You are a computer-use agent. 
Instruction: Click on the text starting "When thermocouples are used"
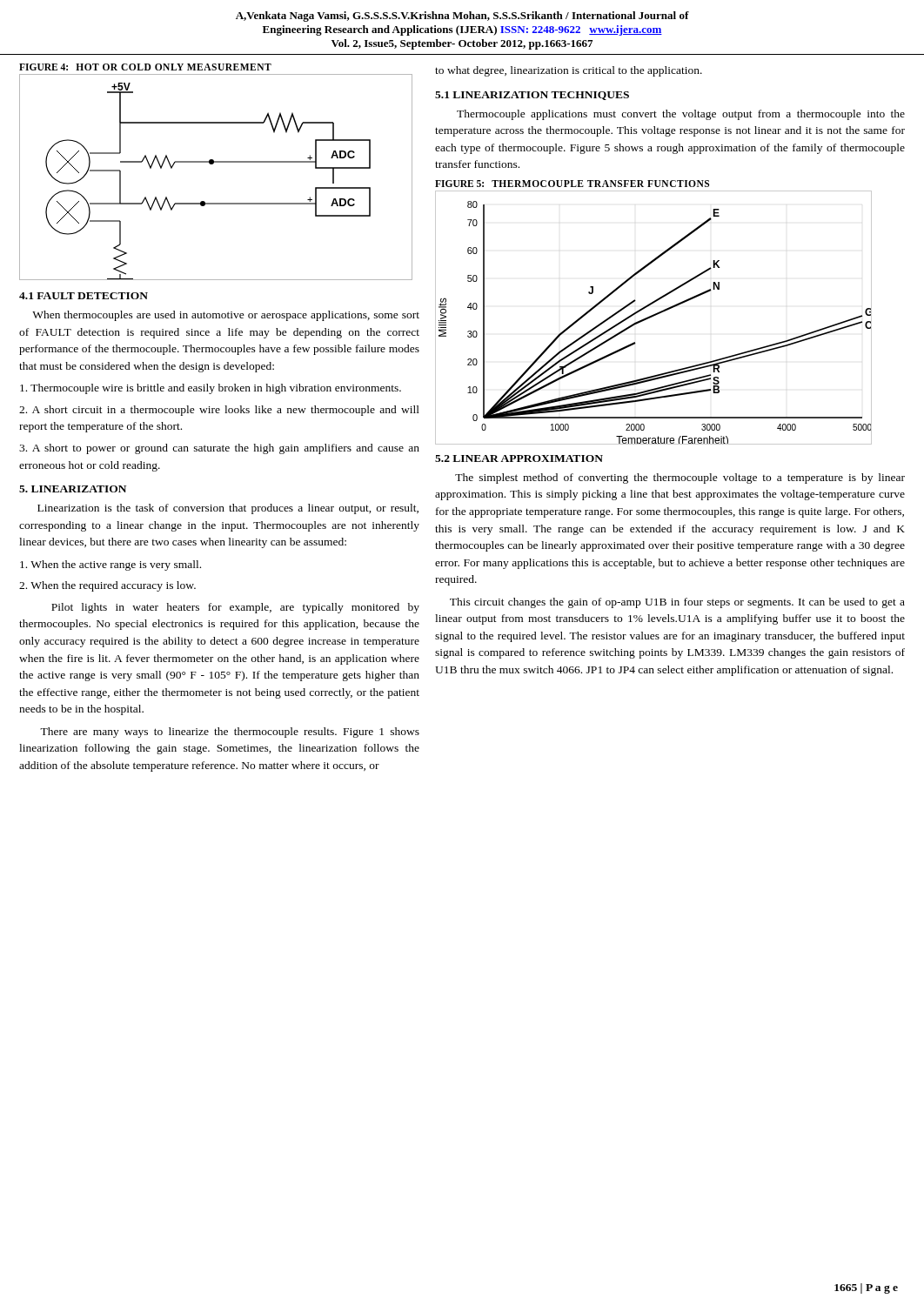219,340
